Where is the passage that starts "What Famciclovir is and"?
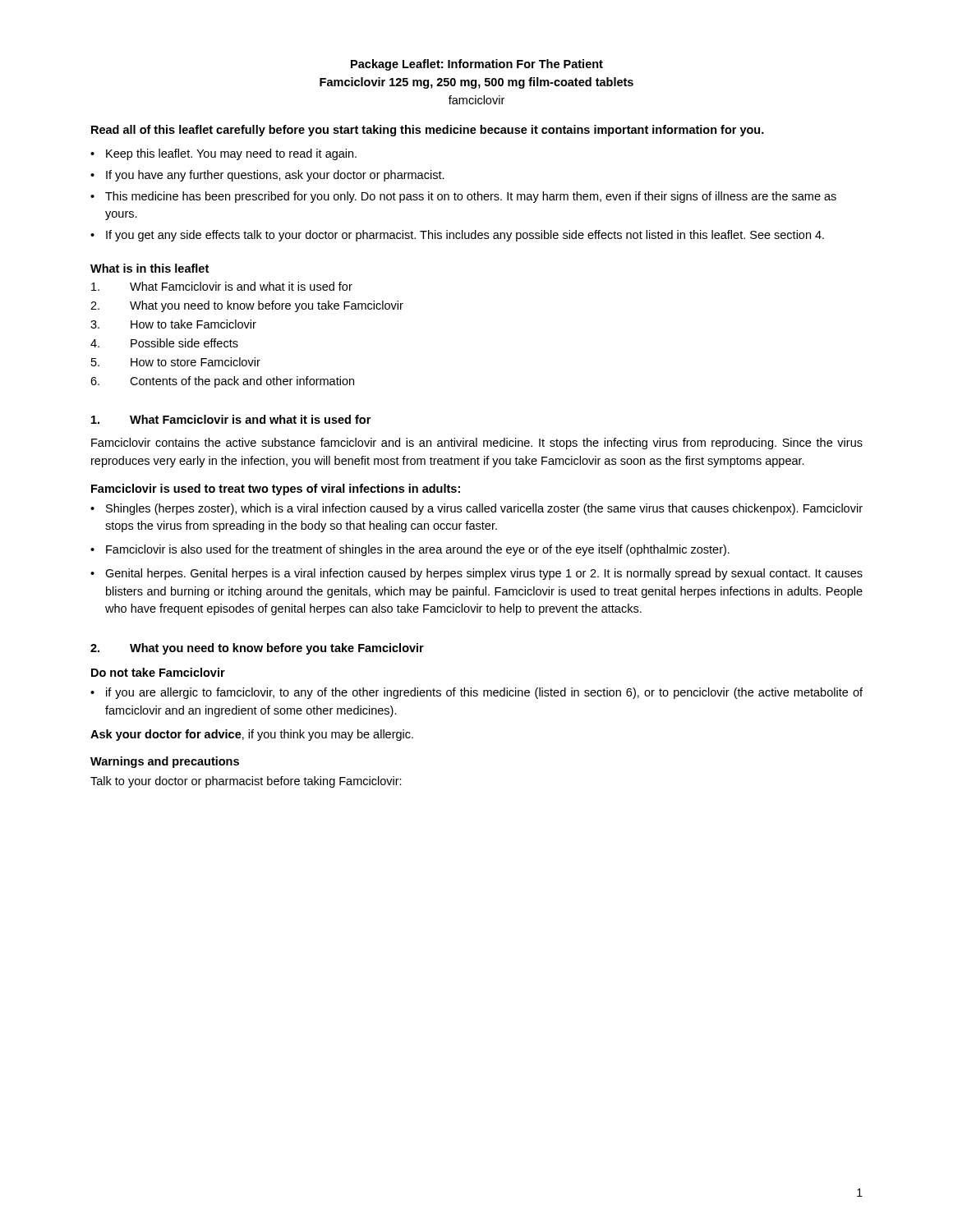The width and height of the screenshot is (953, 1232). (221, 287)
